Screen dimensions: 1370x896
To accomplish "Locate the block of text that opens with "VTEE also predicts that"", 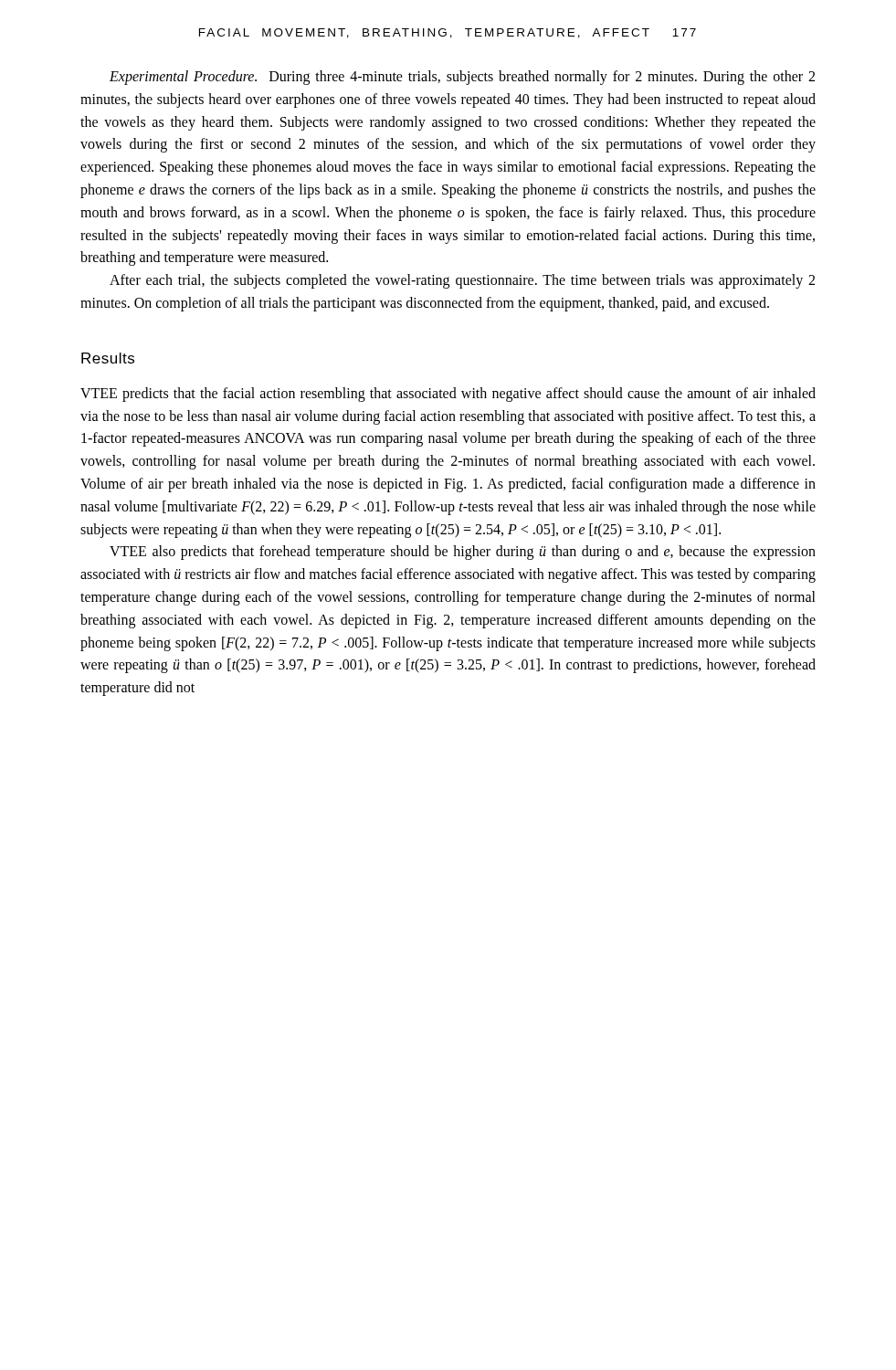I will (448, 620).
